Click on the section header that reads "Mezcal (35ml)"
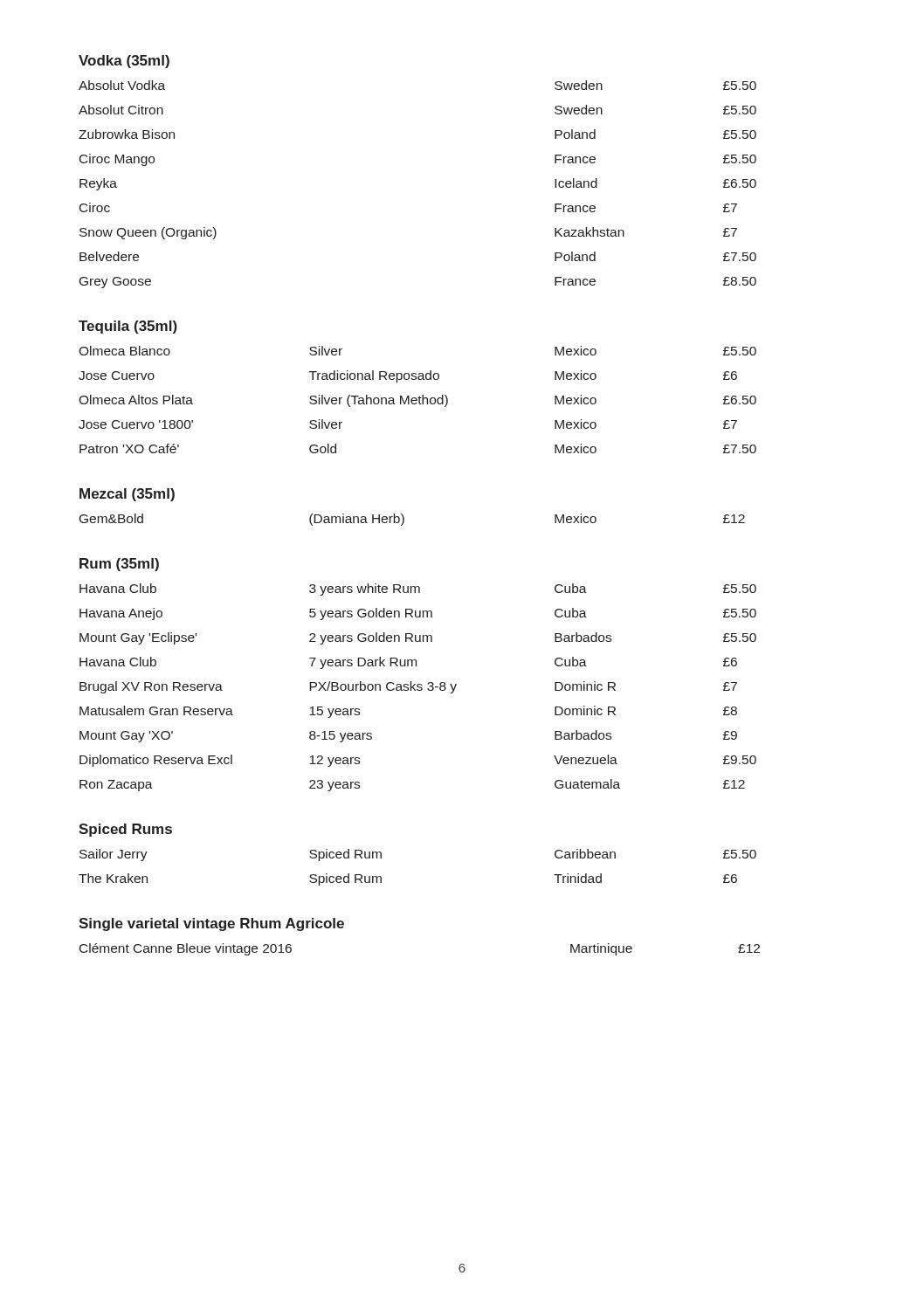Image resolution: width=924 pixels, height=1310 pixels. click(x=127, y=494)
